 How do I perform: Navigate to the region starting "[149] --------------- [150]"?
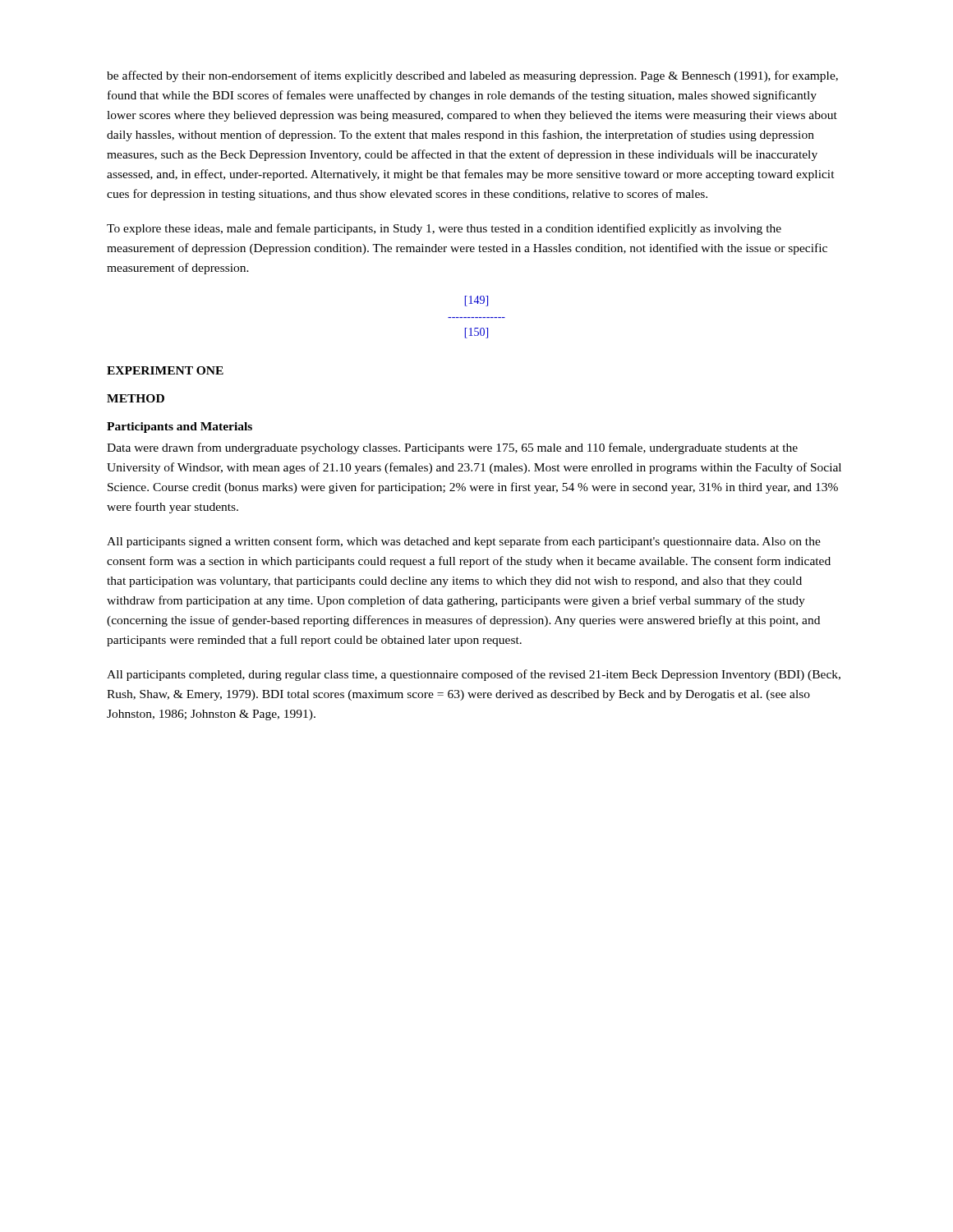476,316
